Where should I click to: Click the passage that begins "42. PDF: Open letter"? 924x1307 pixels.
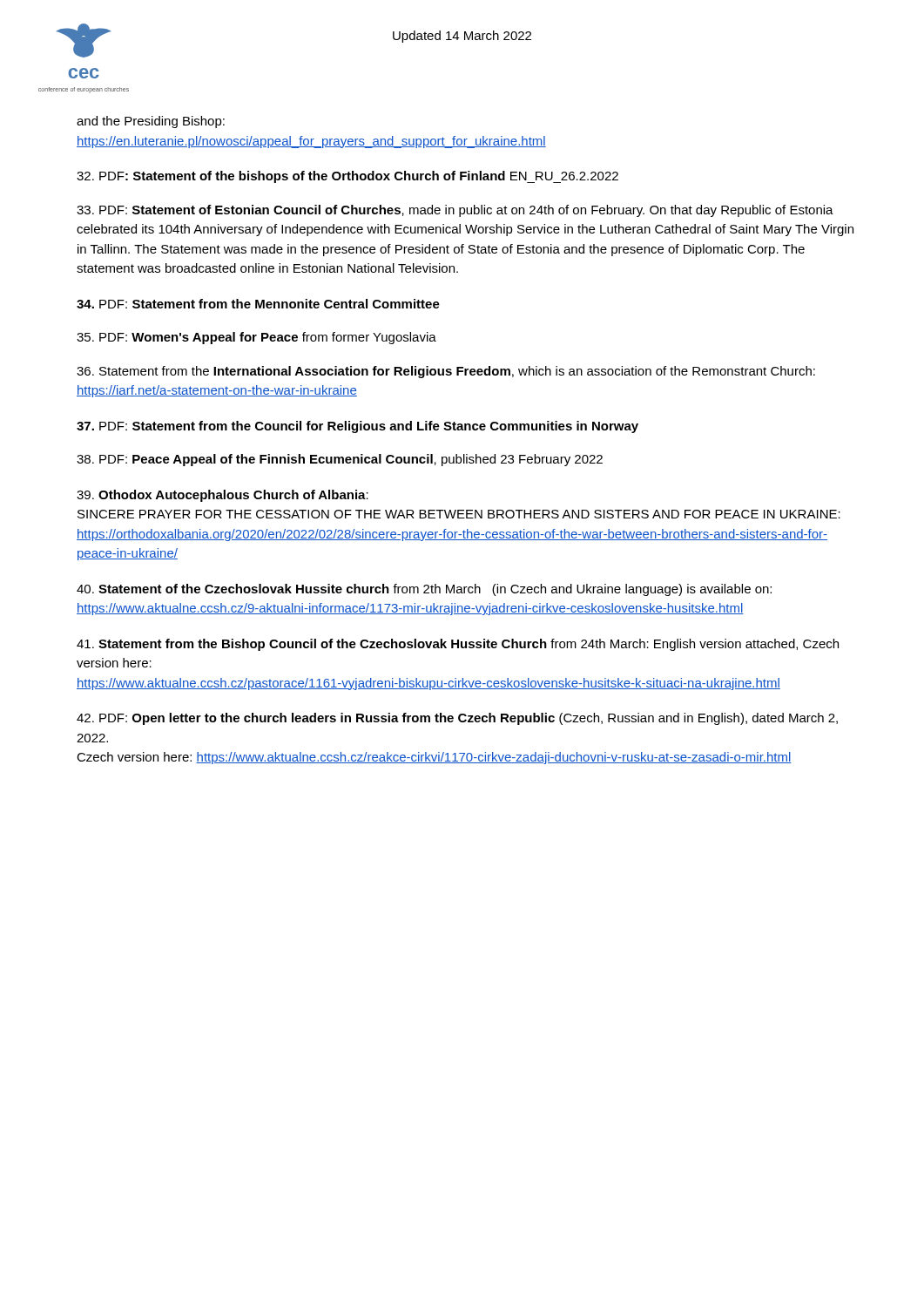457,719
